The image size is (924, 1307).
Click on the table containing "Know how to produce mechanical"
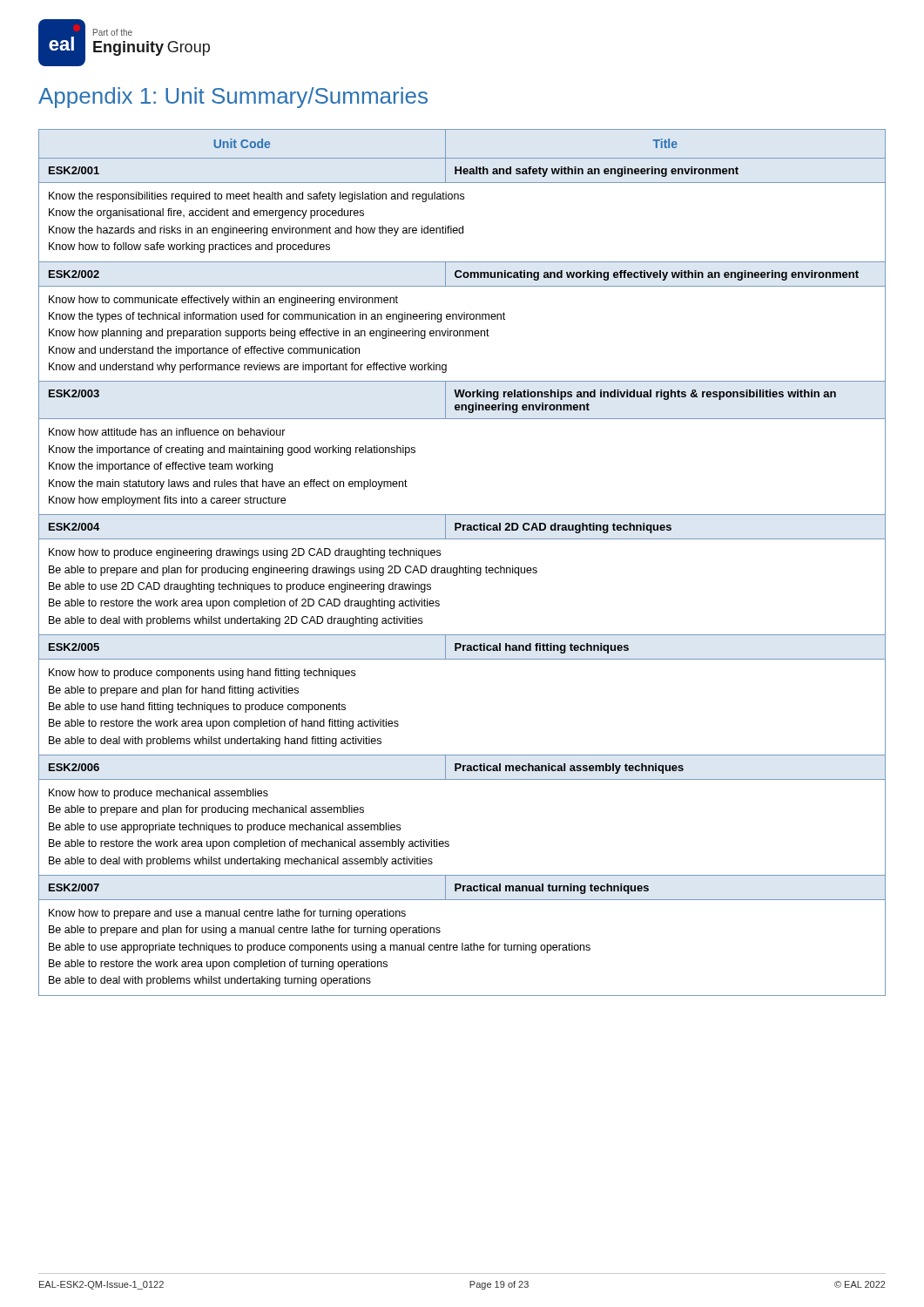pyautogui.click(x=462, y=562)
